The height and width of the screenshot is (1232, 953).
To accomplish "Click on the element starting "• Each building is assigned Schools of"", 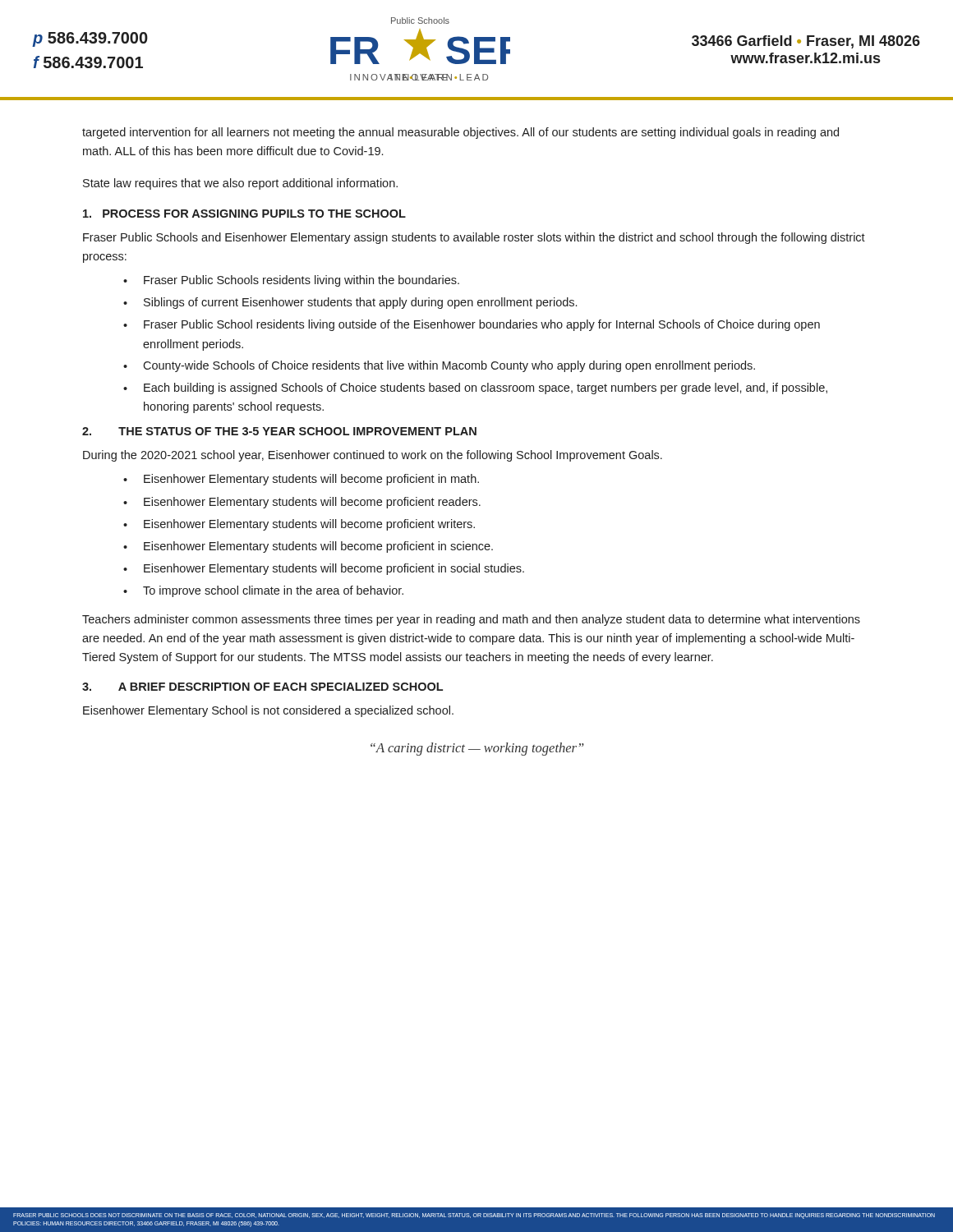I will pos(497,398).
